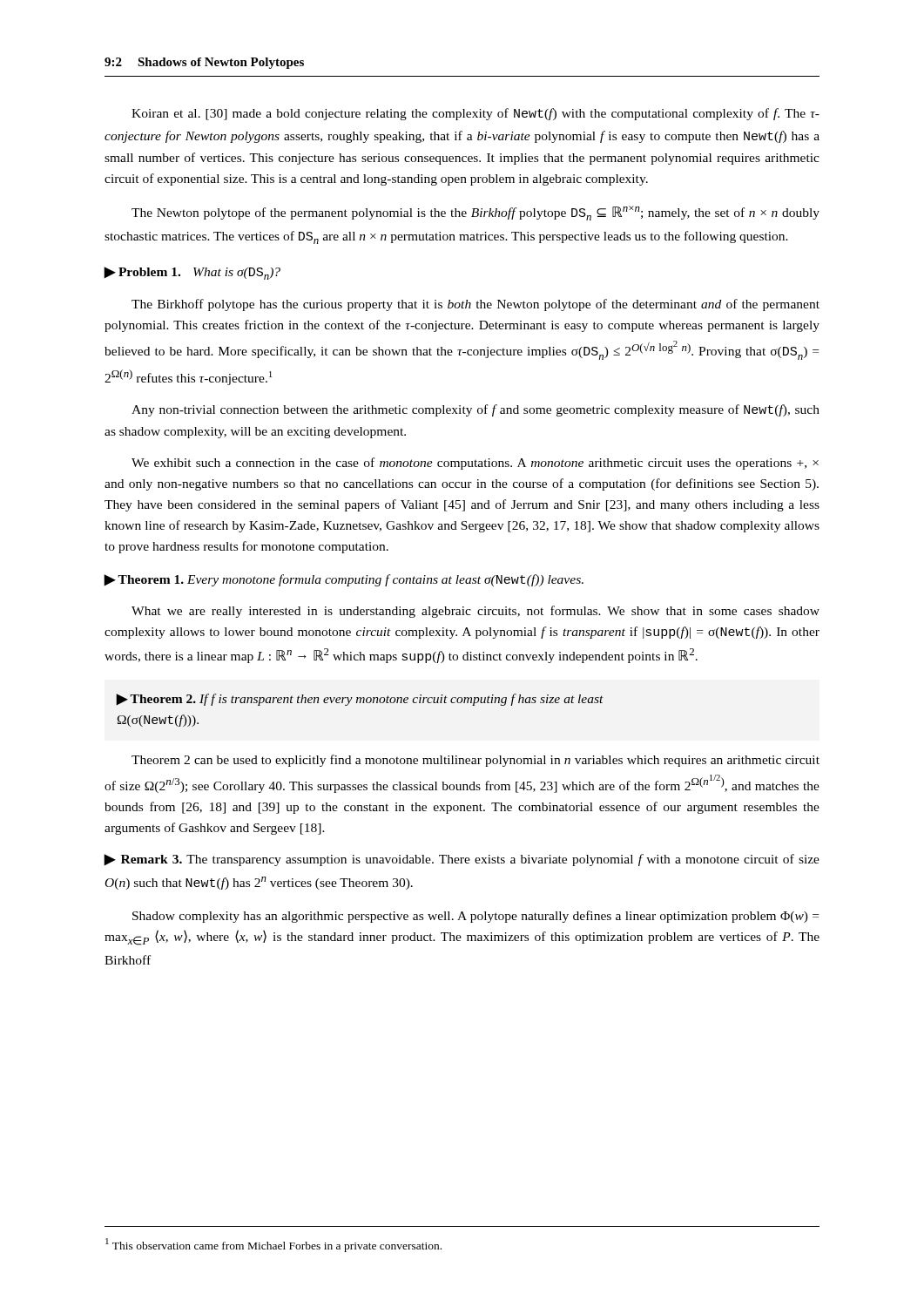Select the passage starting "What we are really"
Viewport: 924px width, 1307px height.
462,634
